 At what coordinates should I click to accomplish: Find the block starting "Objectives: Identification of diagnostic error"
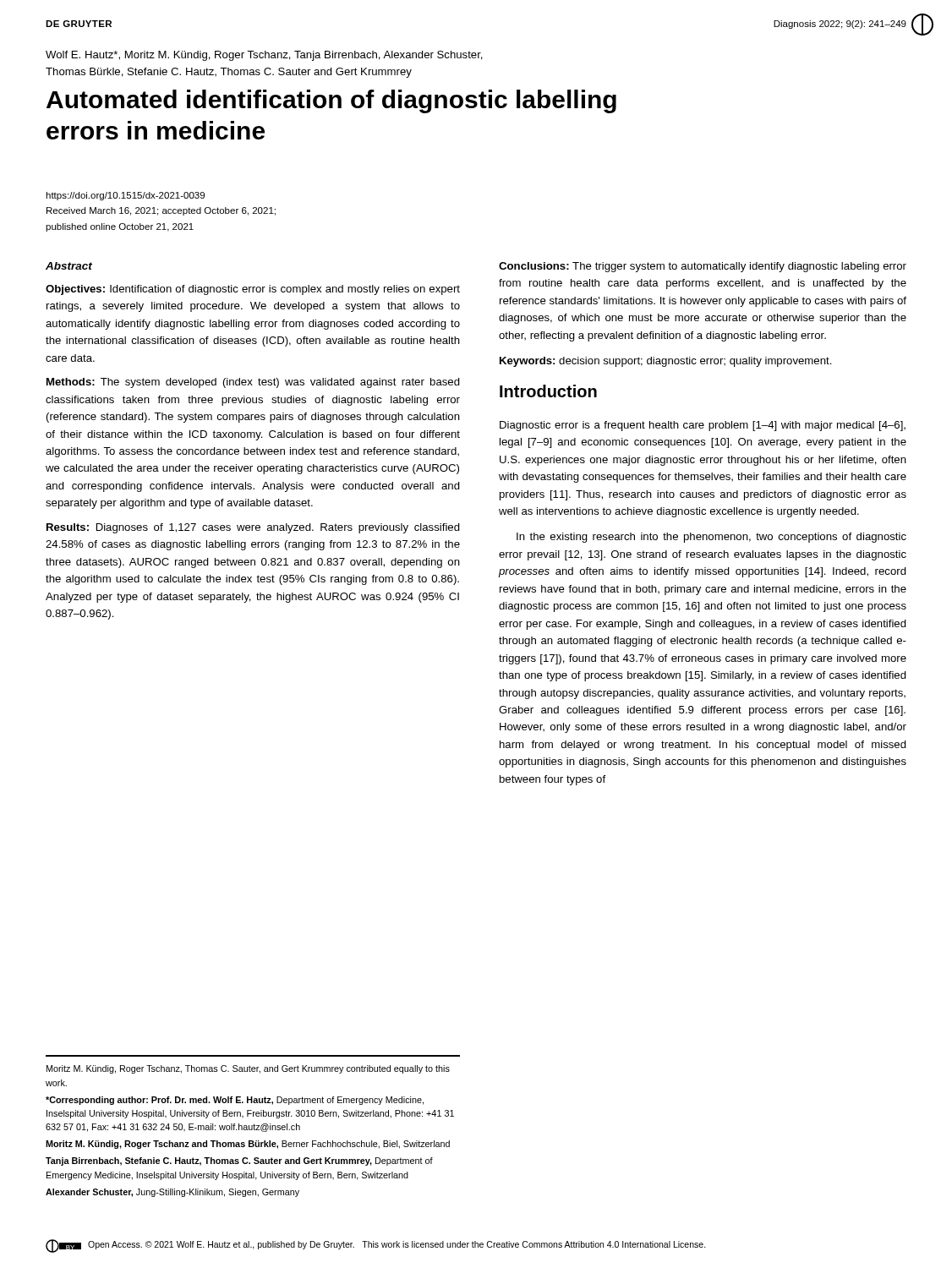(253, 452)
